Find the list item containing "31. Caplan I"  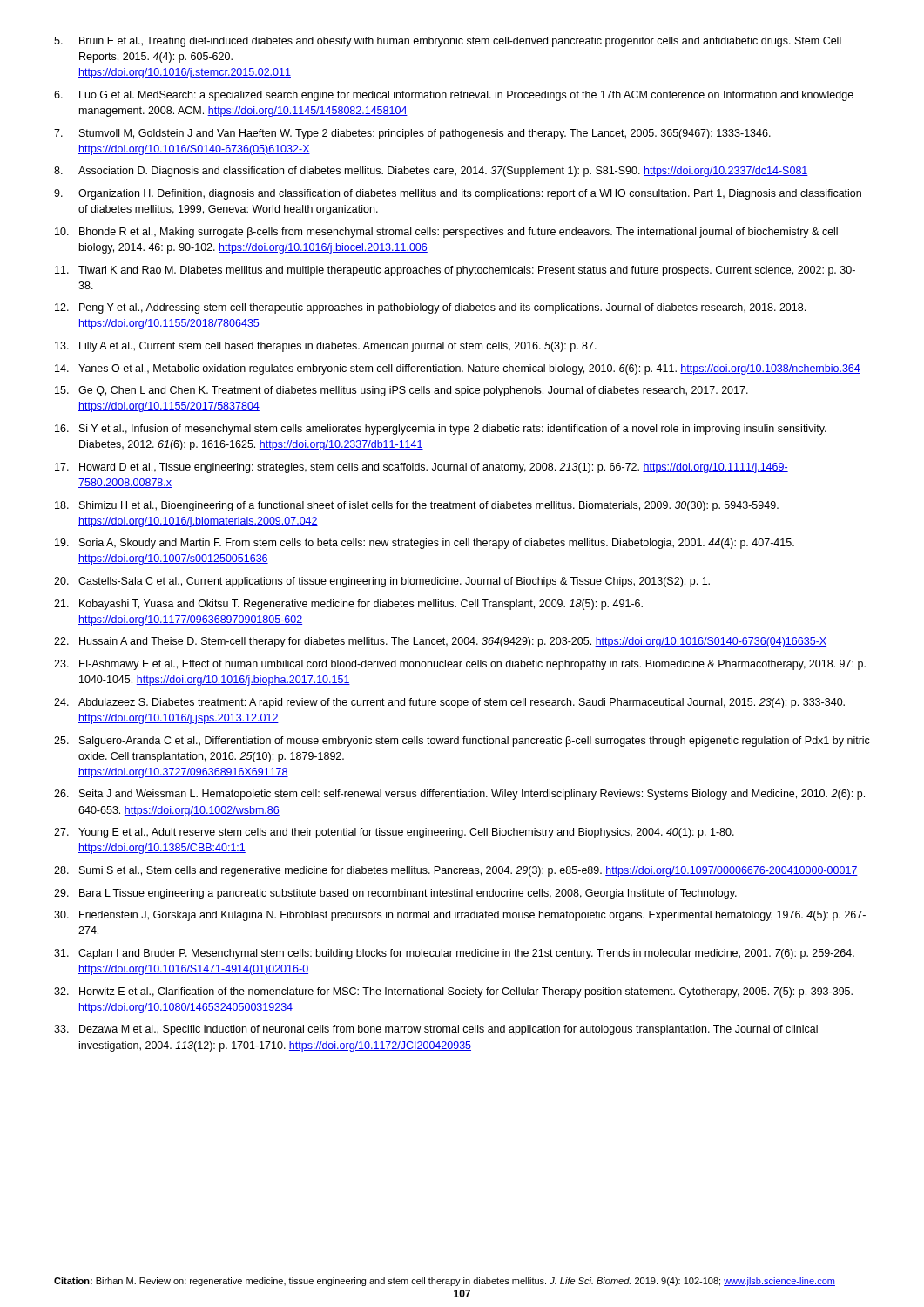coord(462,961)
